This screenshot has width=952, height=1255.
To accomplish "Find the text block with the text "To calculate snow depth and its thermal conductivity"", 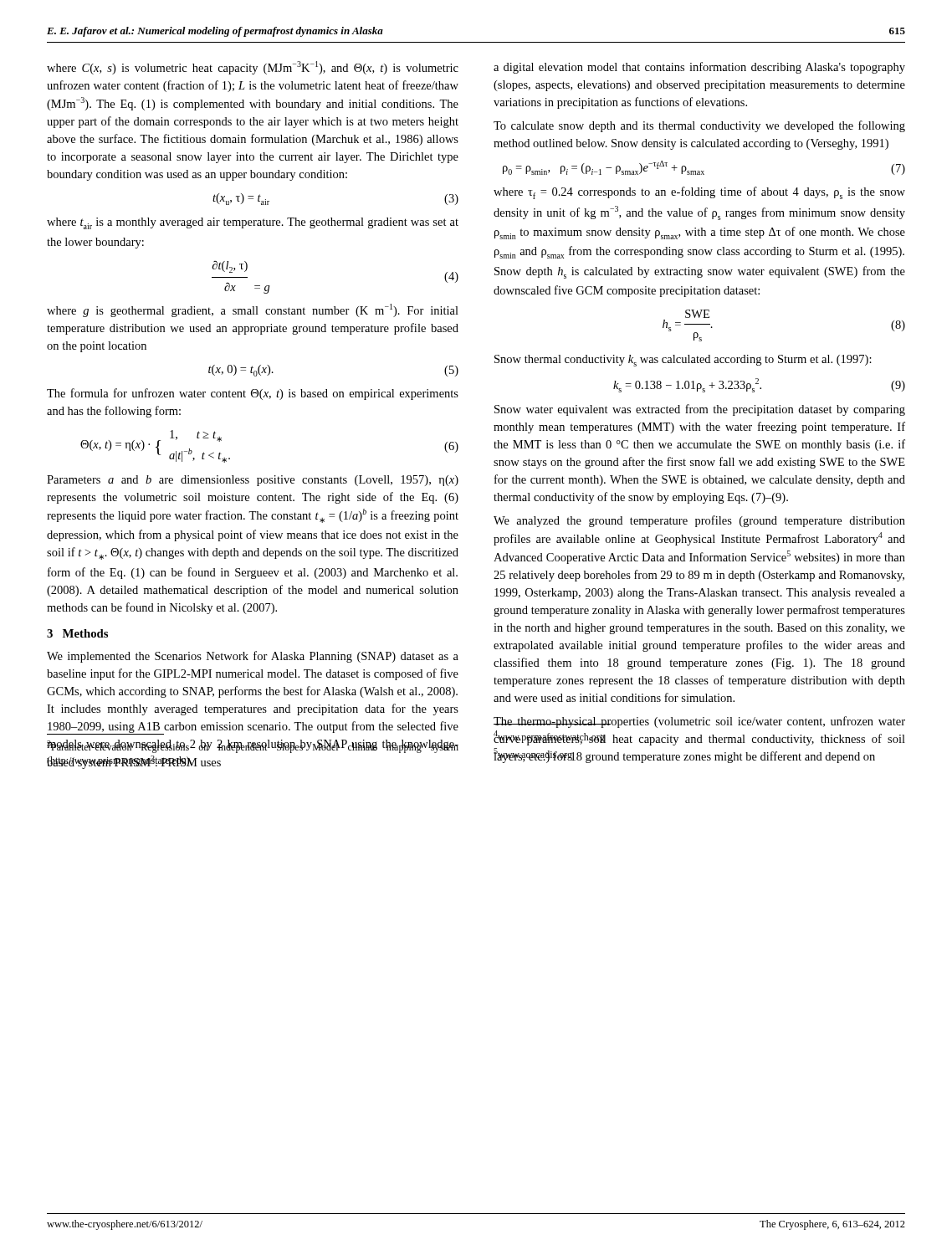I will (x=699, y=135).
